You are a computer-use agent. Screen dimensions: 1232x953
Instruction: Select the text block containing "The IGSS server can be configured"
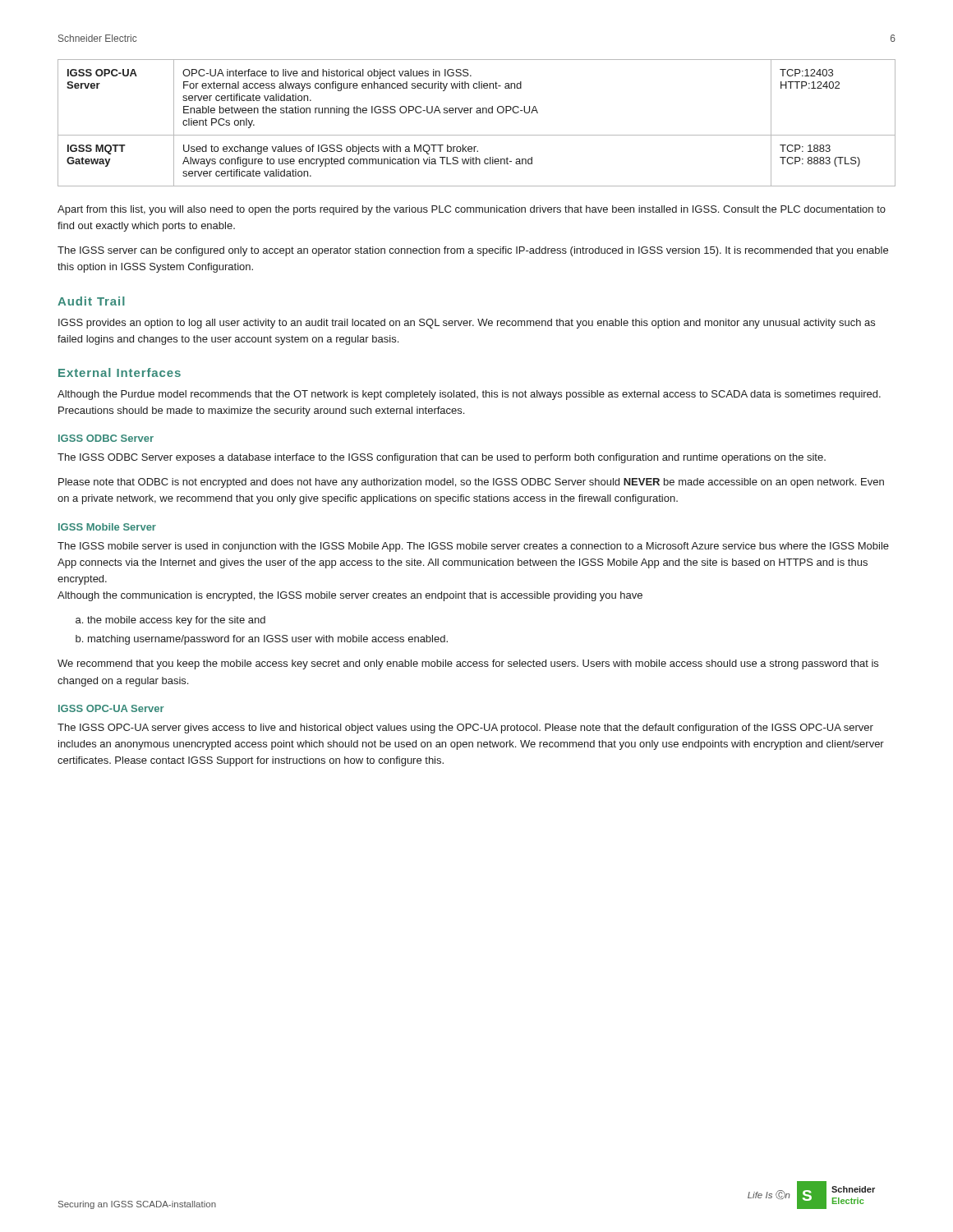(x=473, y=259)
